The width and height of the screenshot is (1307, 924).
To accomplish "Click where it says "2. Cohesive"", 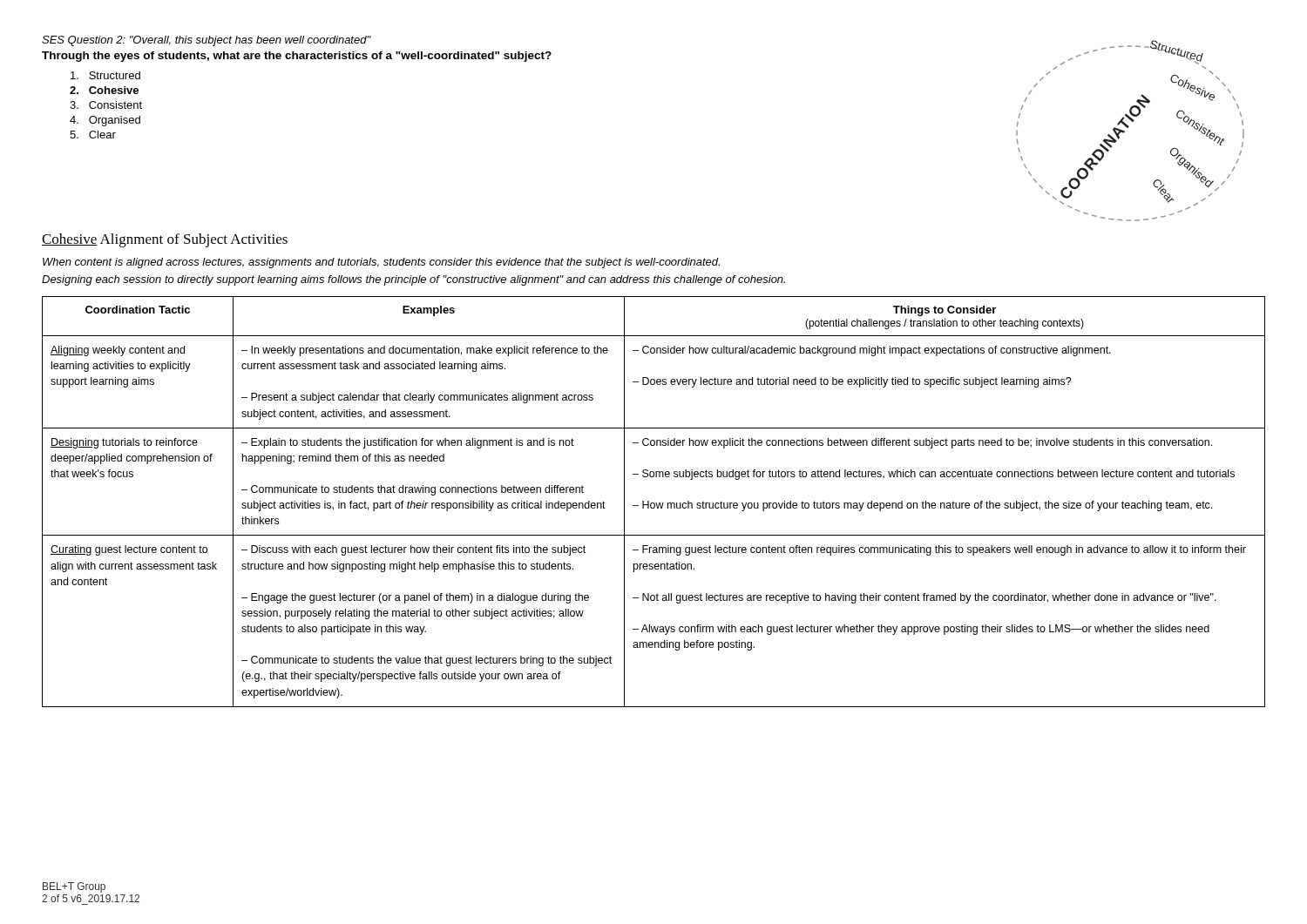I will [x=104, y=90].
